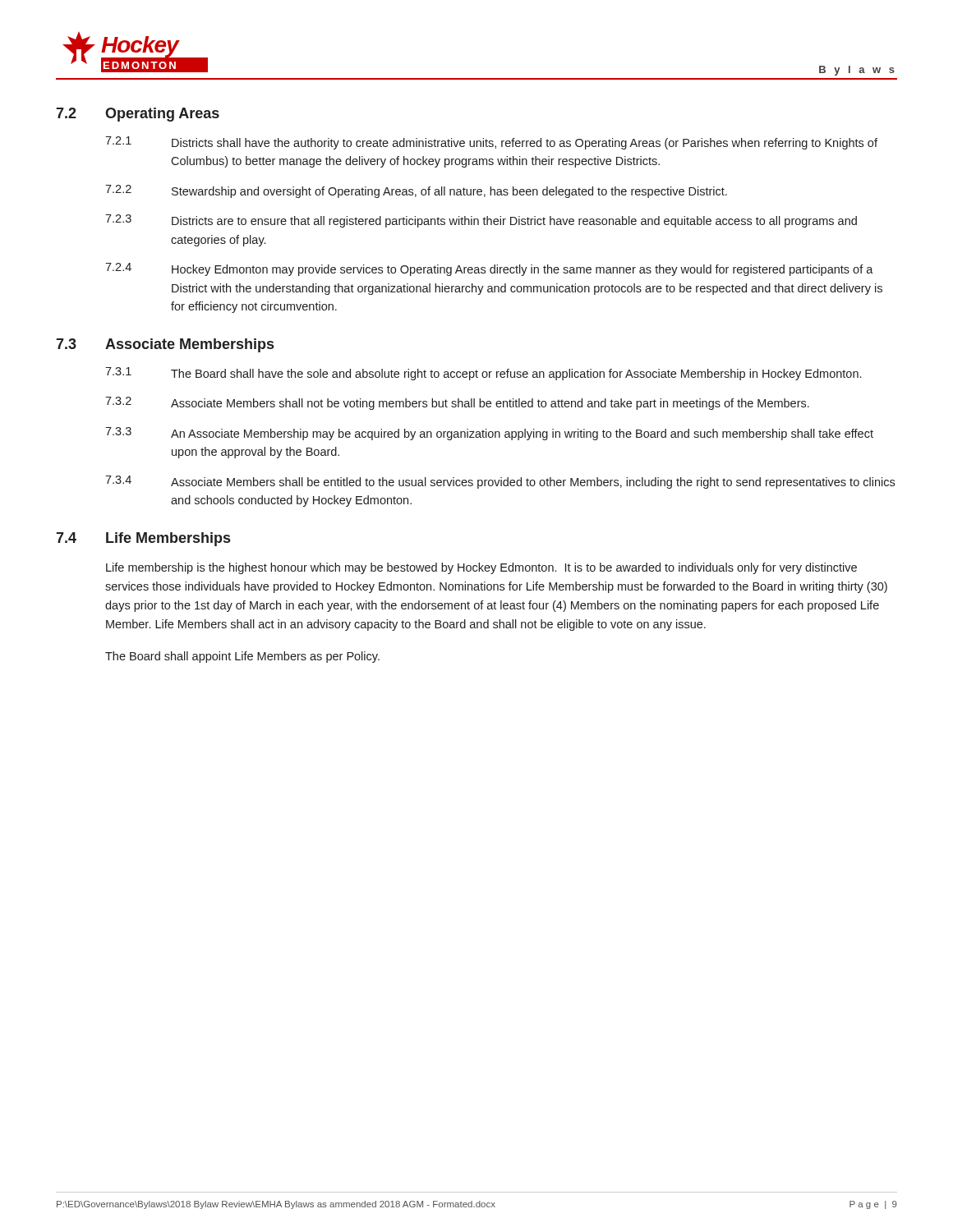Find the list item that reads "7.2.3 Districts are to"

pos(501,231)
